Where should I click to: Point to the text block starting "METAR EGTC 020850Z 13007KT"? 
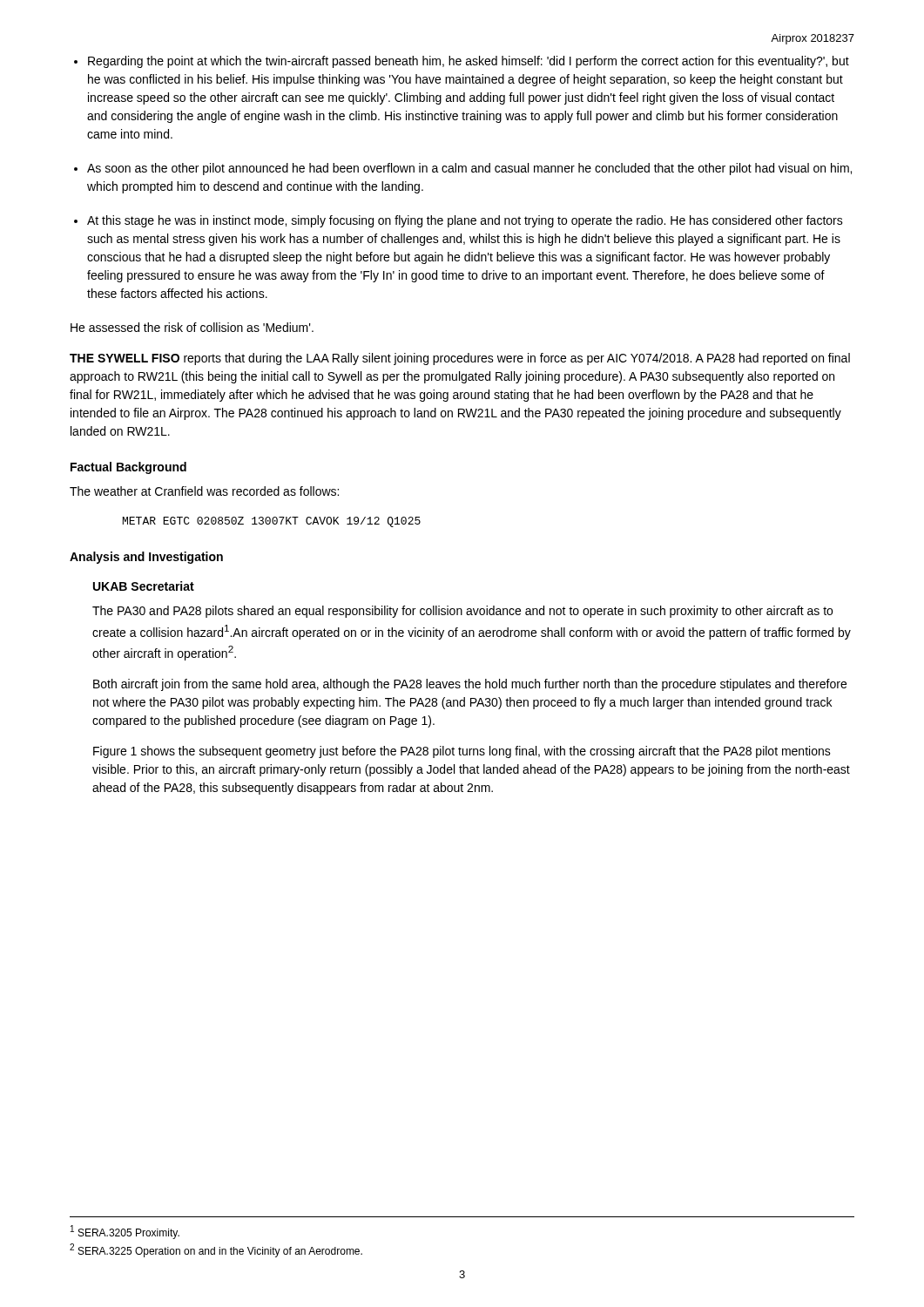(x=272, y=522)
